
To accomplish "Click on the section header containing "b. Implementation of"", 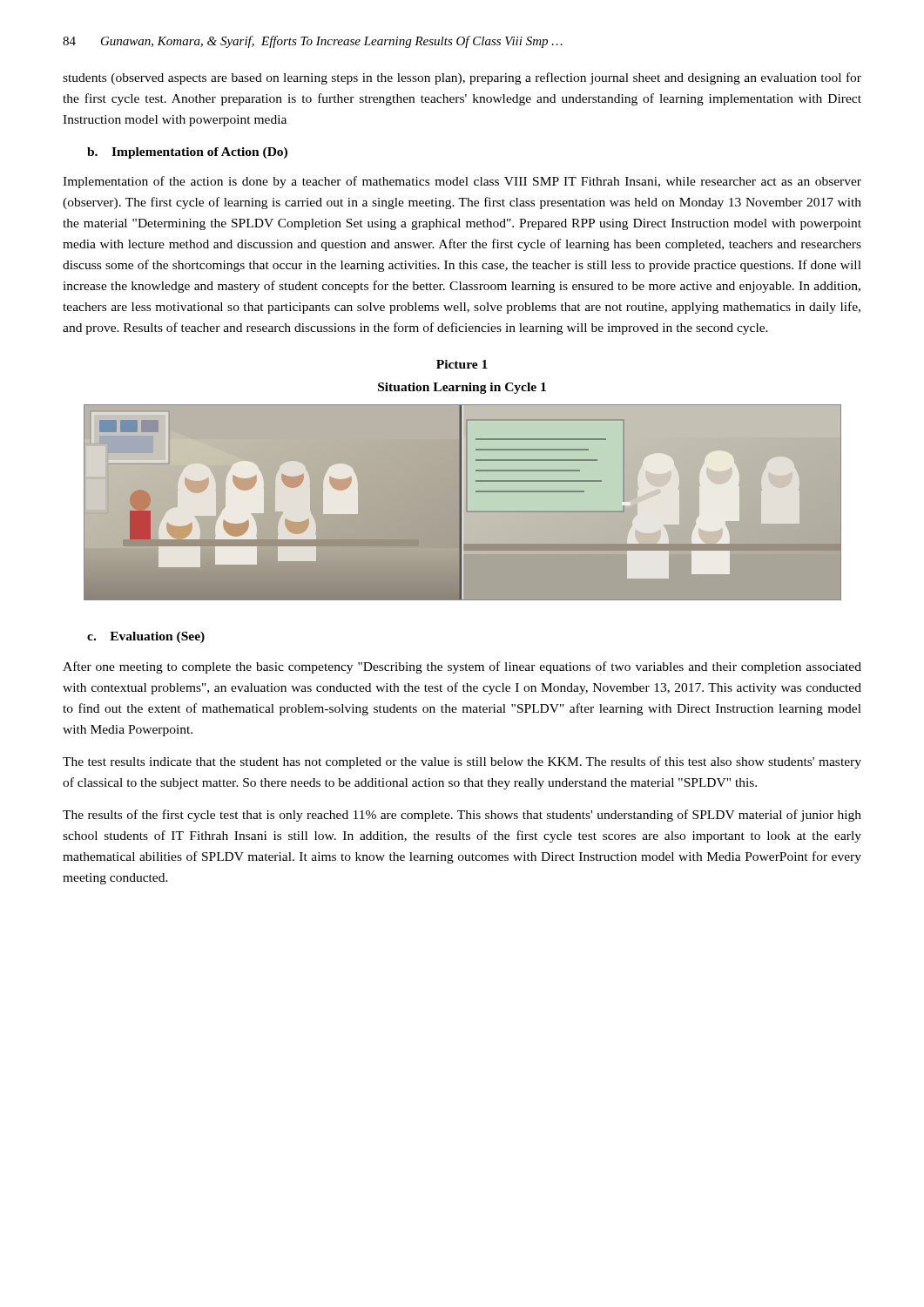I will 188,152.
